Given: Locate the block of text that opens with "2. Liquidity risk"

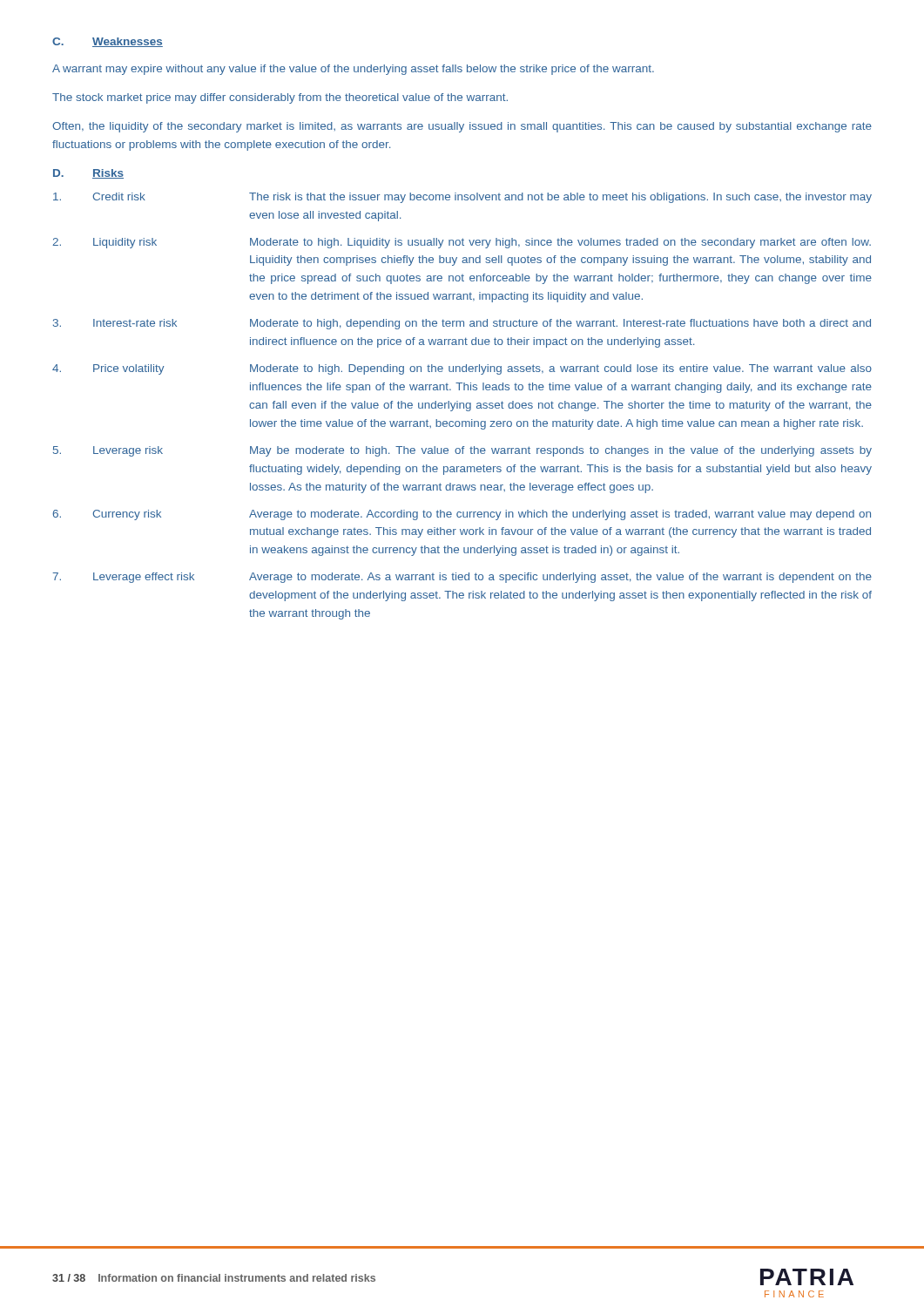Looking at the screenshot, I should pyautogui.click(x=462, y=270).
